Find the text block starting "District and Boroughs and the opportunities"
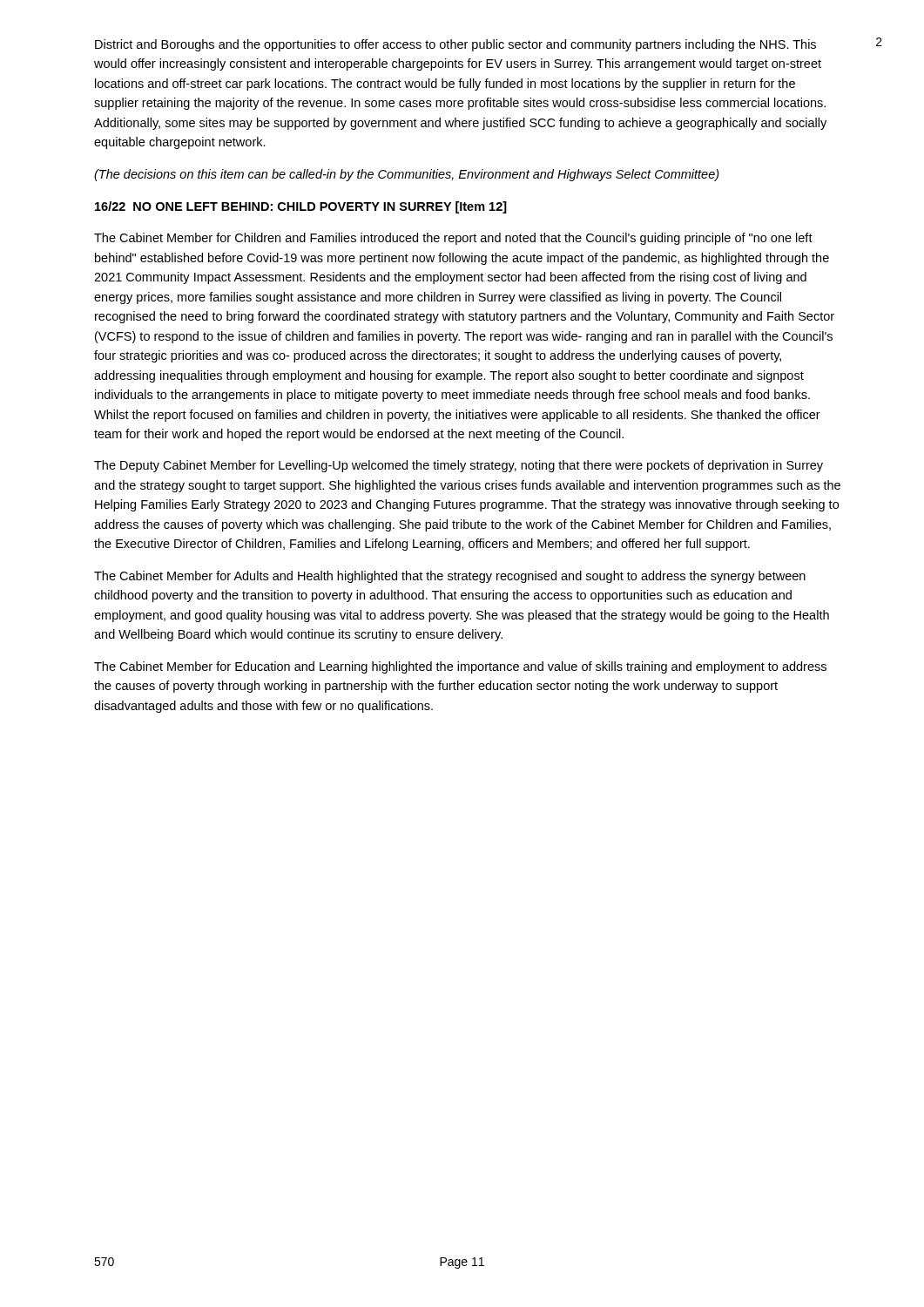The image size is (924, 1307). (460, 93)
